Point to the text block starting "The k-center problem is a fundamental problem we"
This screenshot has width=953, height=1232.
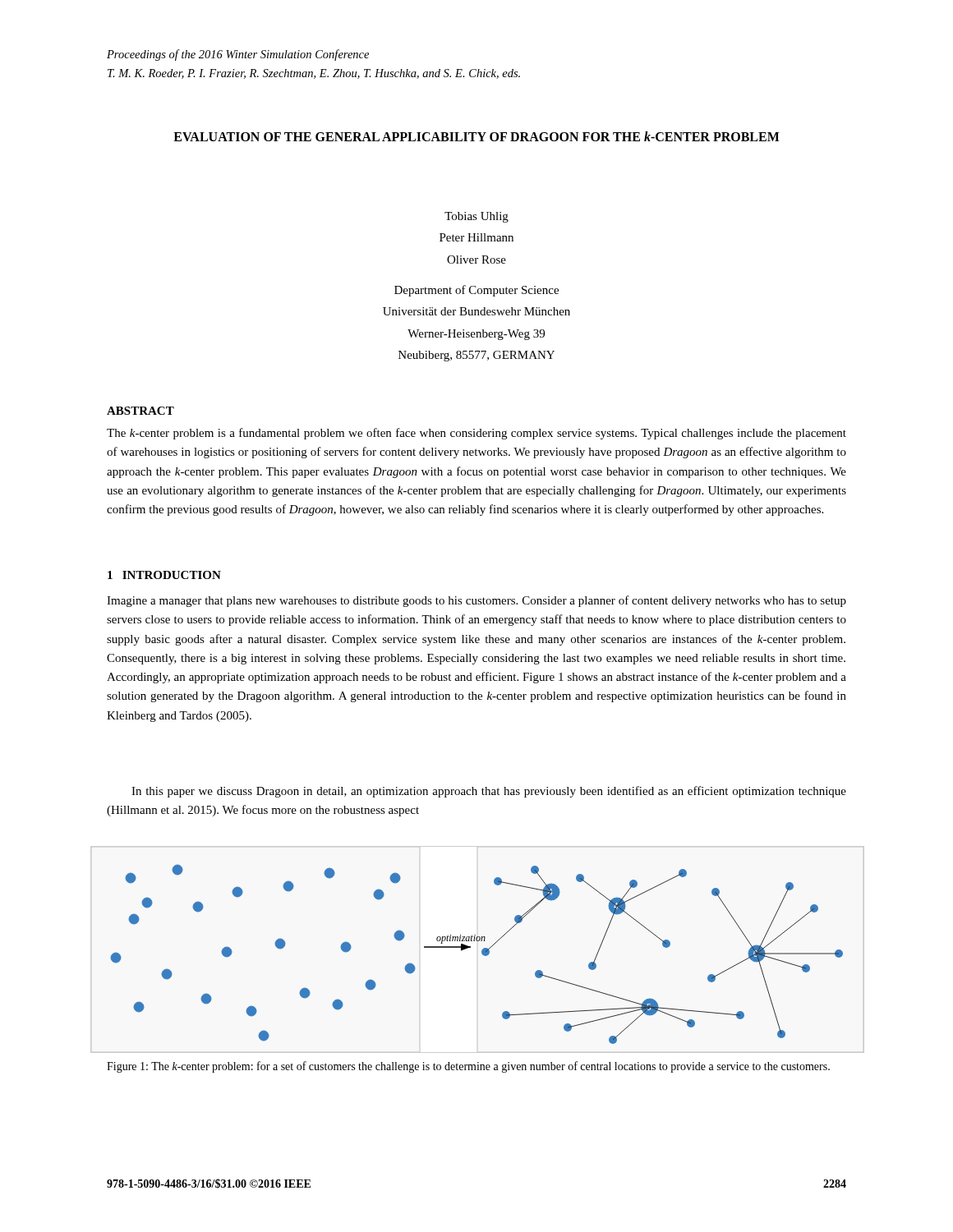point(476,471)
